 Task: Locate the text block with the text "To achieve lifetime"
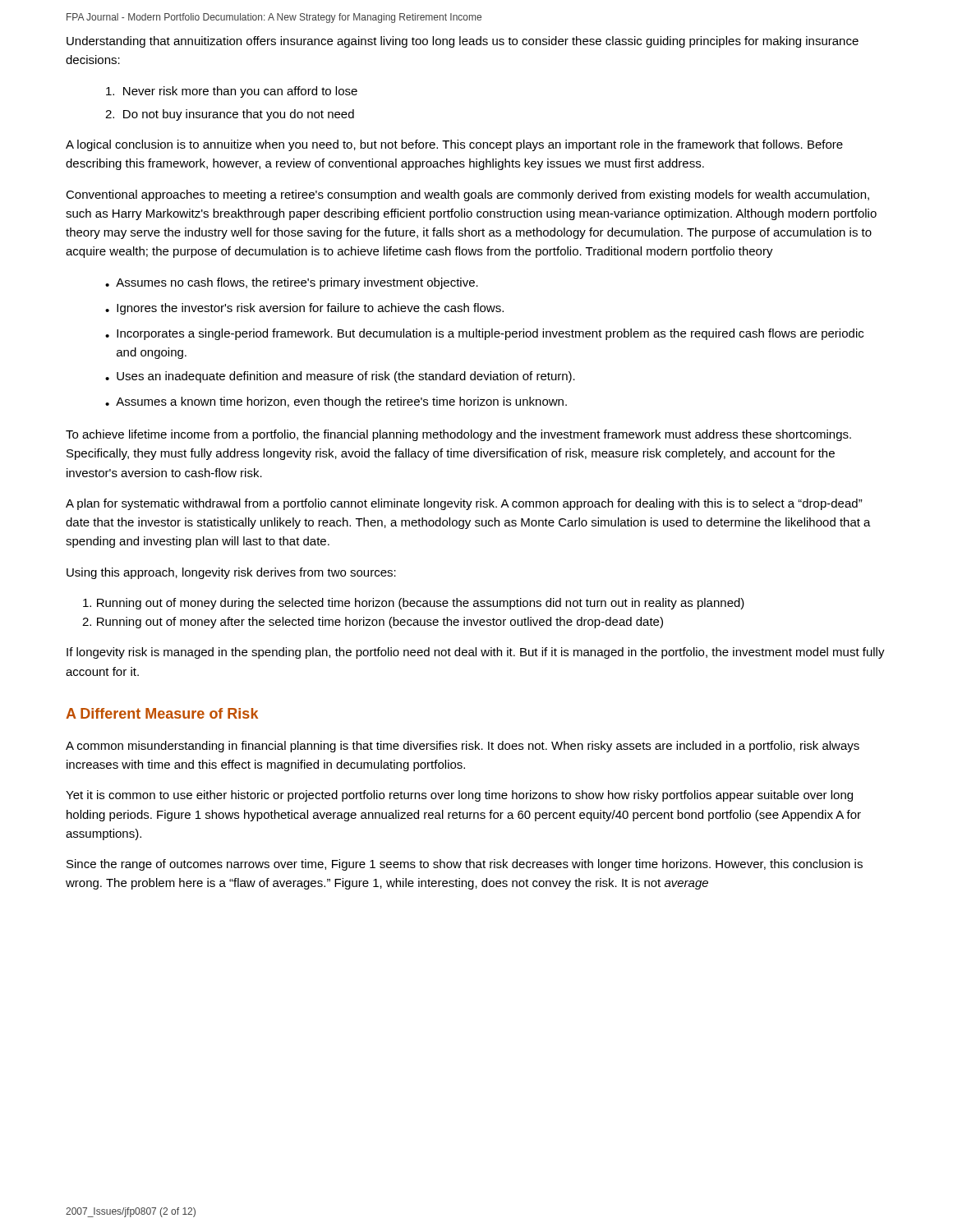pyautogui.click(x=459, y=453)
